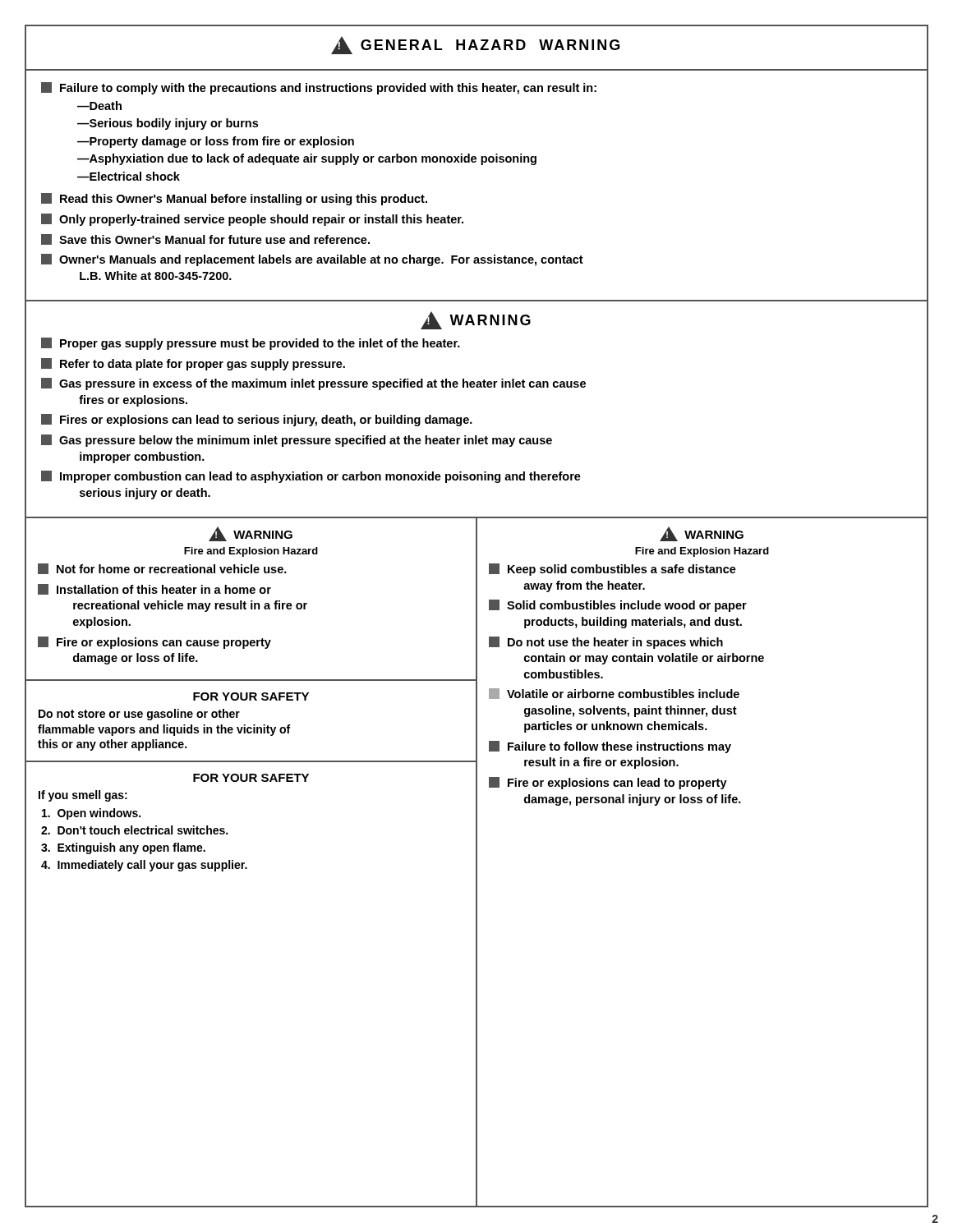Click on the text starting "4. Immediately call your gas supplier."
The width and height of the screenshot is (953, 1232).
(144, 865)
